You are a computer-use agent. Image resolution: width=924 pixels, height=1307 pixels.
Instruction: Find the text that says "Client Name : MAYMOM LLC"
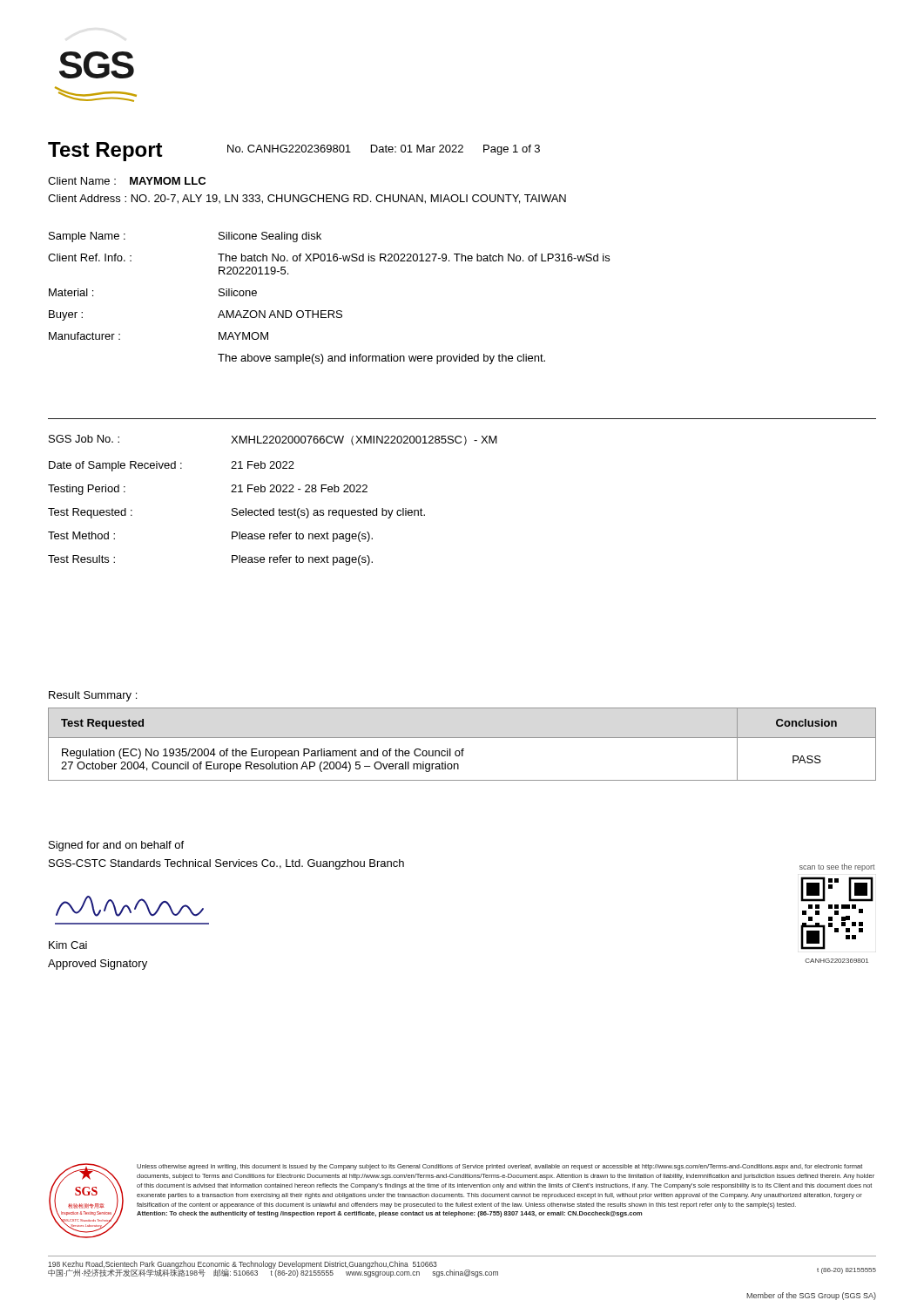[x=127, y=181]
